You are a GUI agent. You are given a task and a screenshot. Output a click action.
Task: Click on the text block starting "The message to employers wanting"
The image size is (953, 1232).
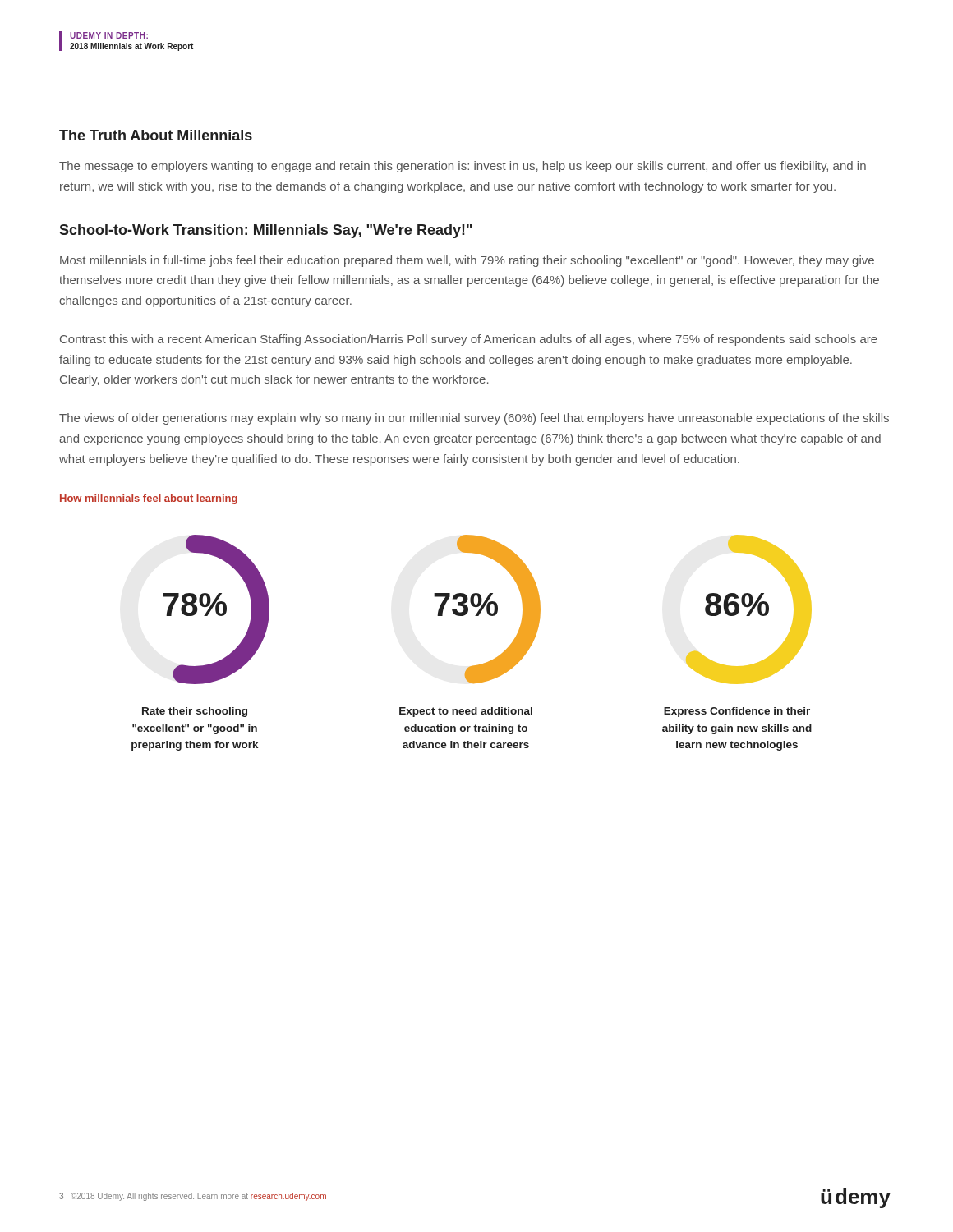tap(463, 176)
